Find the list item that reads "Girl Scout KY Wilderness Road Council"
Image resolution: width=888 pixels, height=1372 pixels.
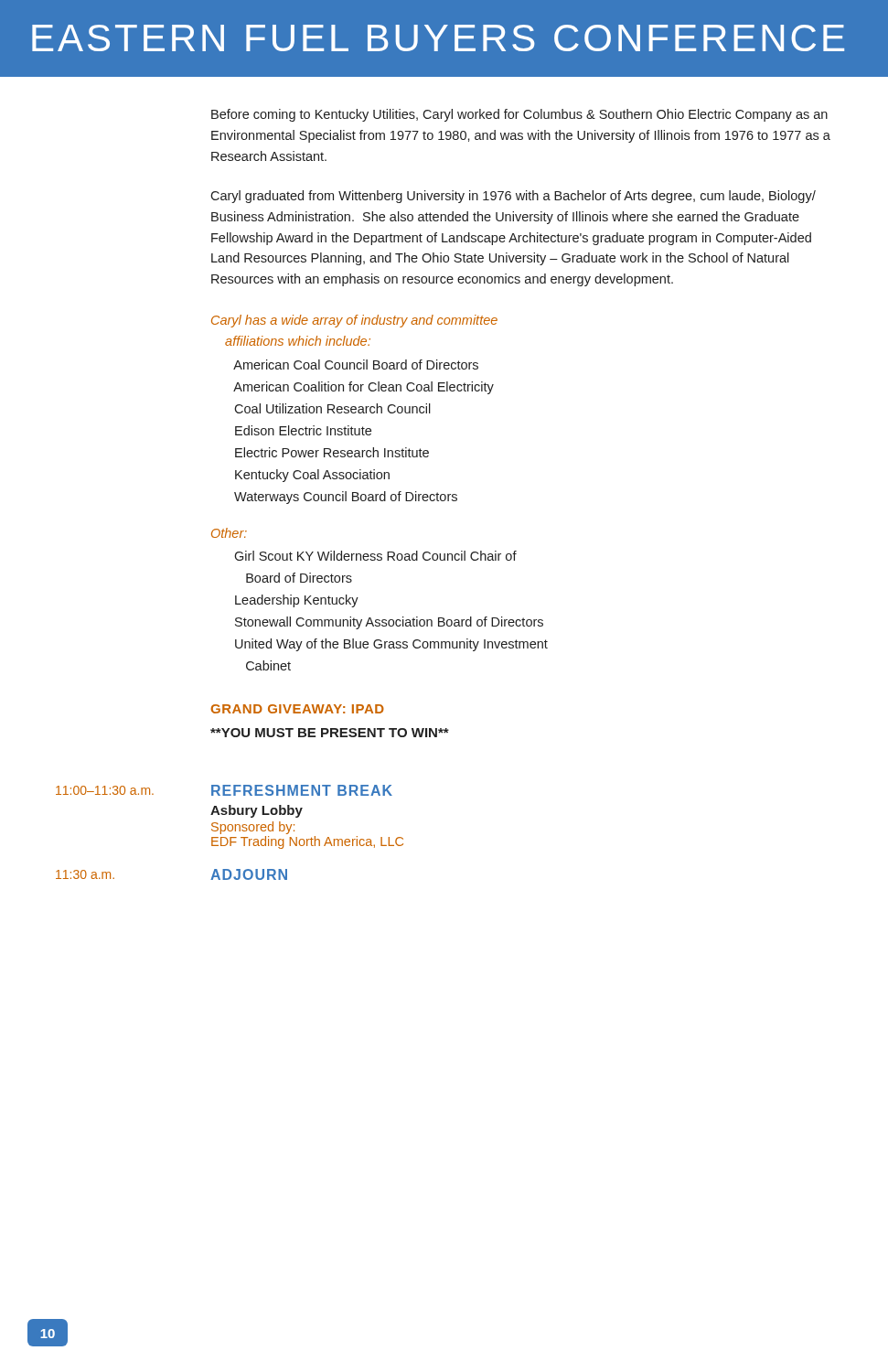click(371, 567)
